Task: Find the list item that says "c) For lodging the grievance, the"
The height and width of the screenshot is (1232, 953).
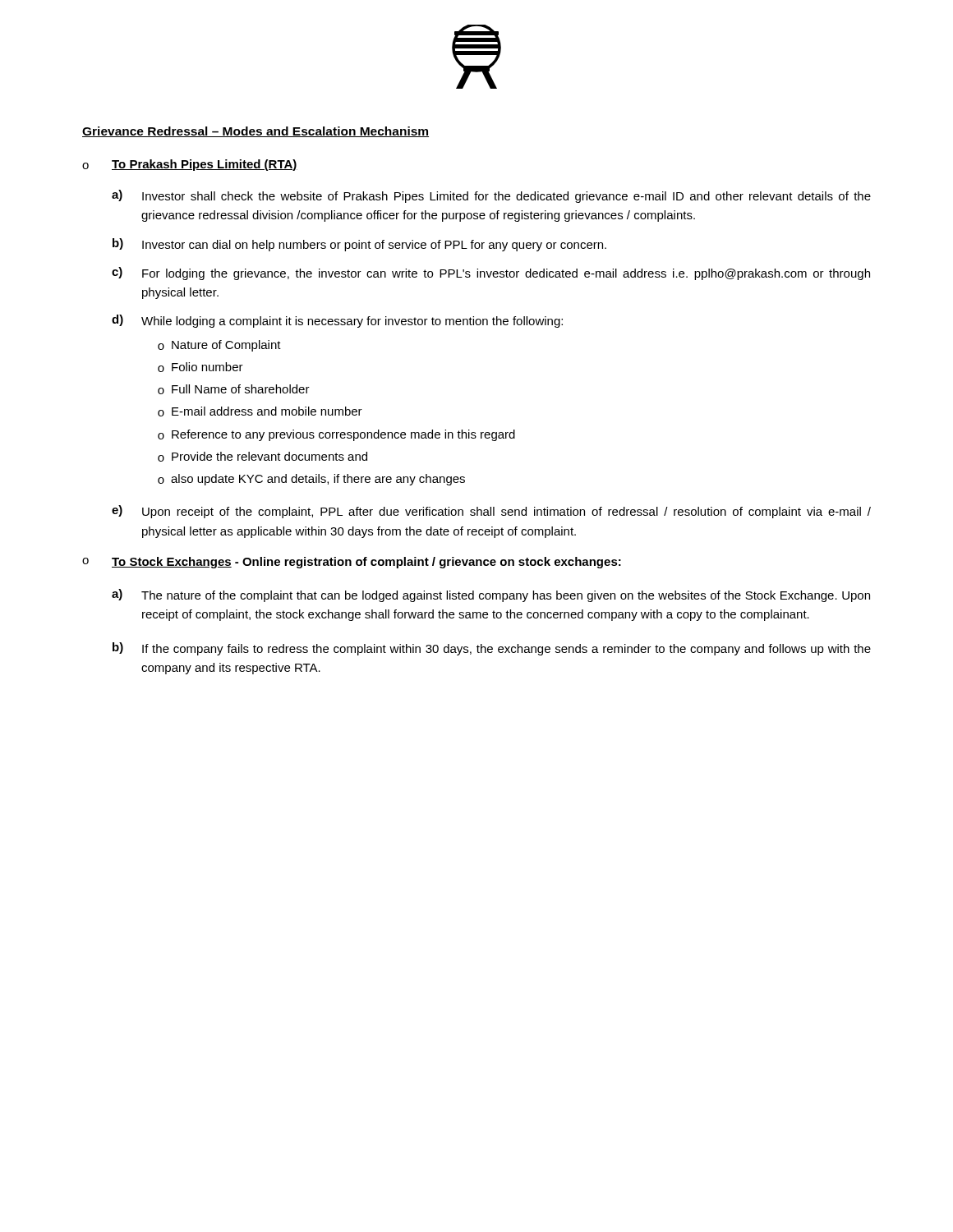Action: point(491,282)
